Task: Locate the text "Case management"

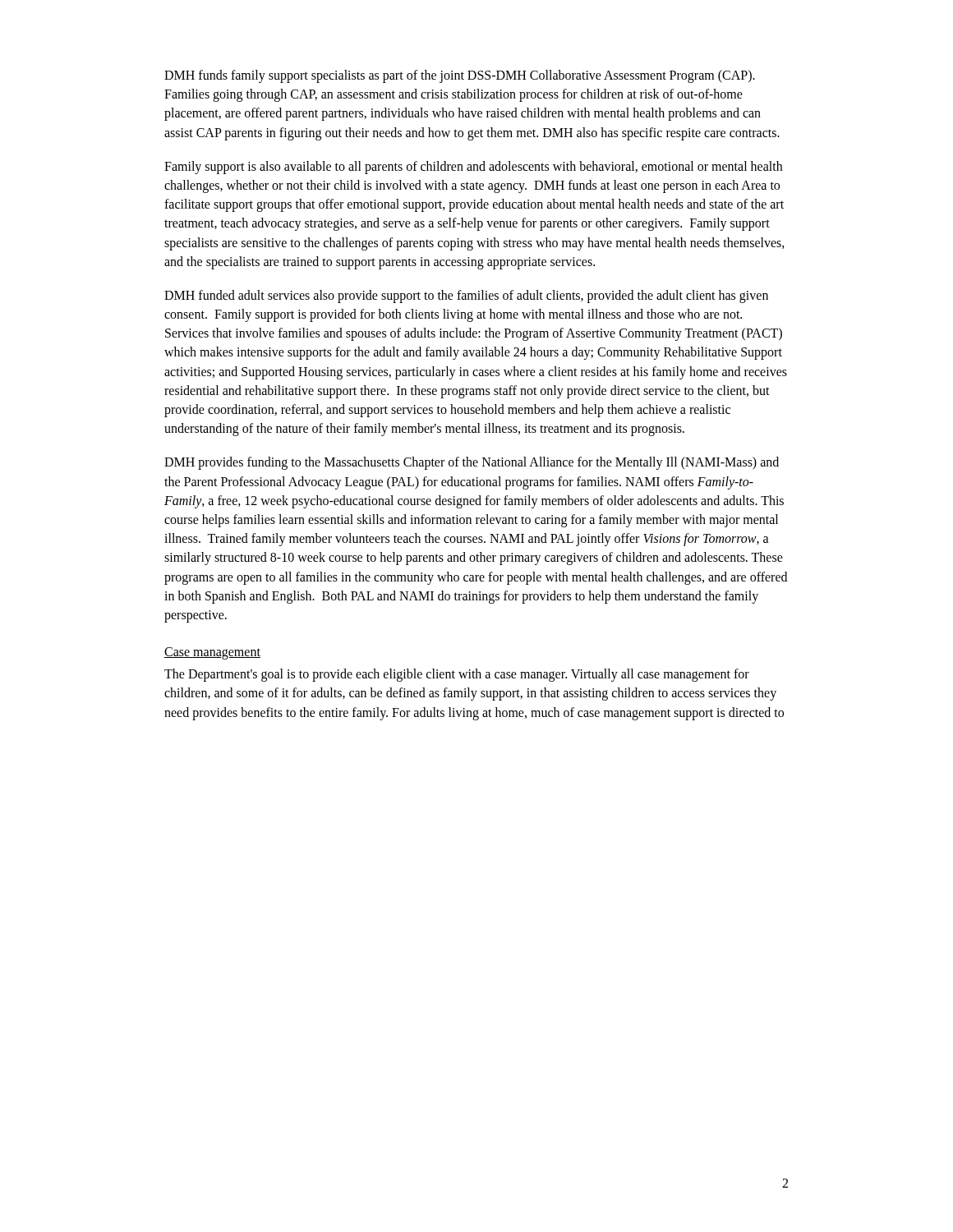Action: point(212,652)
